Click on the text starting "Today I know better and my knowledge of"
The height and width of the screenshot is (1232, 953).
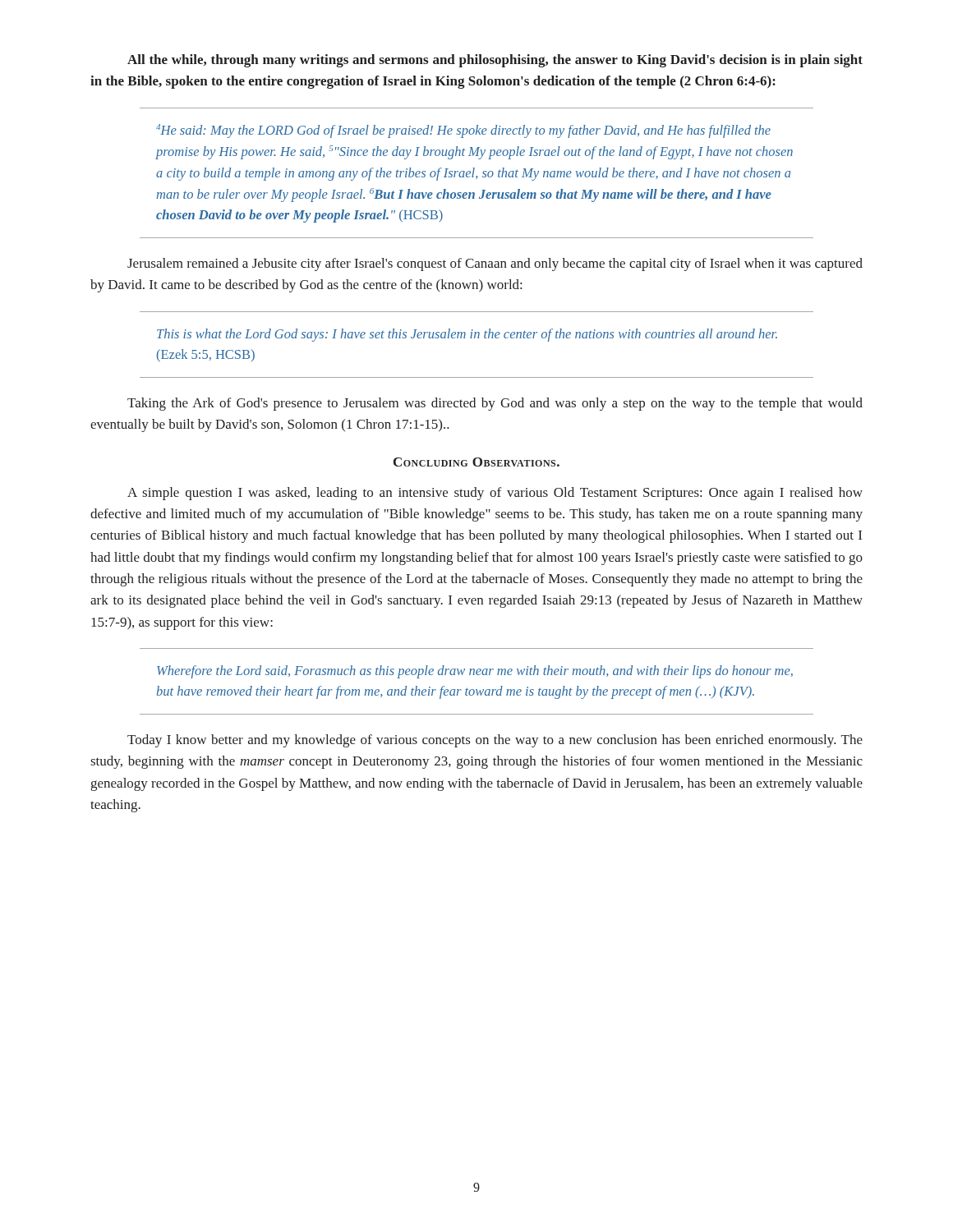pyautogui.click(x=476, y=772)
